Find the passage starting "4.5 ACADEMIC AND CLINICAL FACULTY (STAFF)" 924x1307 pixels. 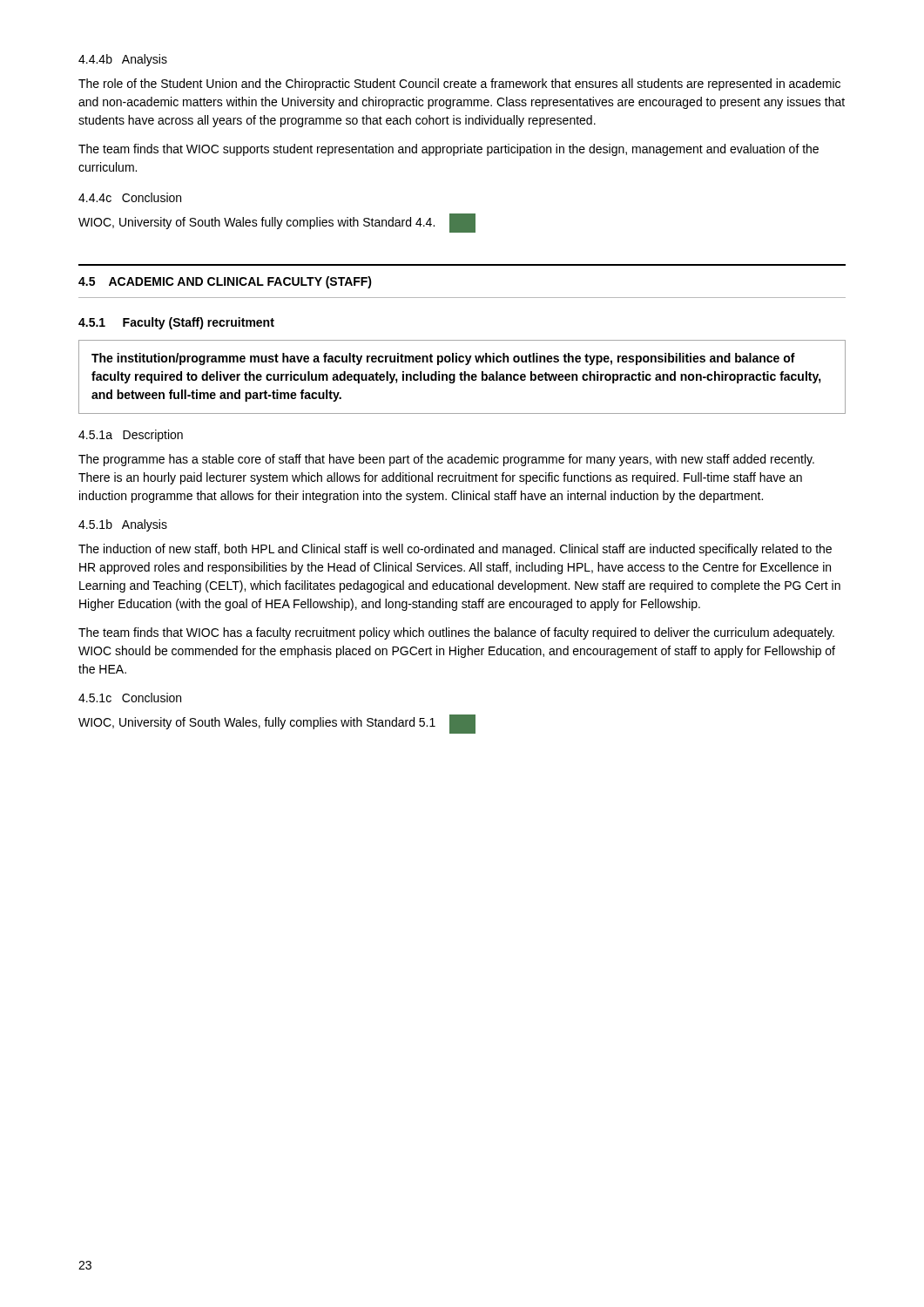click(x=225, y=282)
